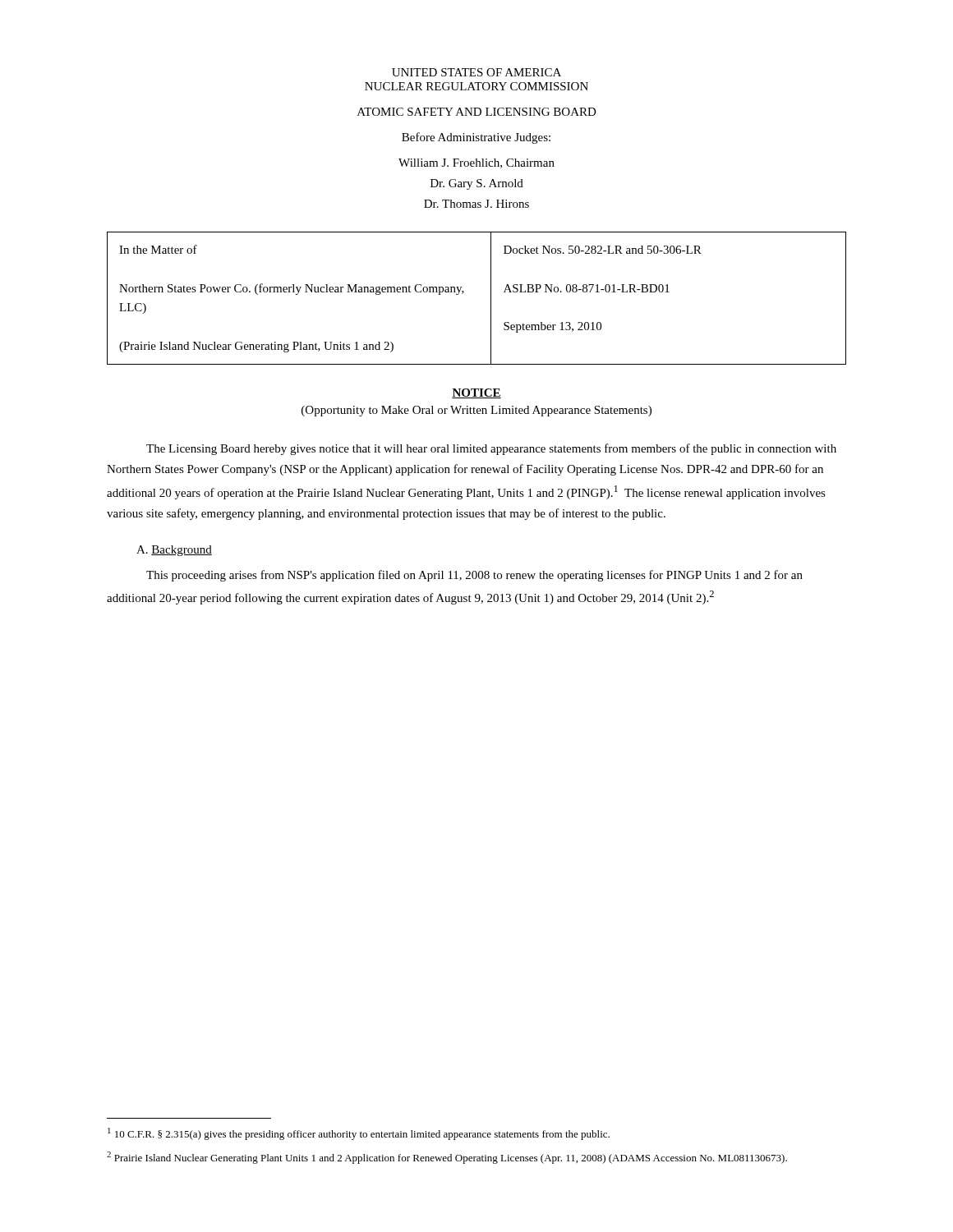Locate the section header that reads "A. Background"
This screenshot has height=1232, width=953.
tap(174, 549)
